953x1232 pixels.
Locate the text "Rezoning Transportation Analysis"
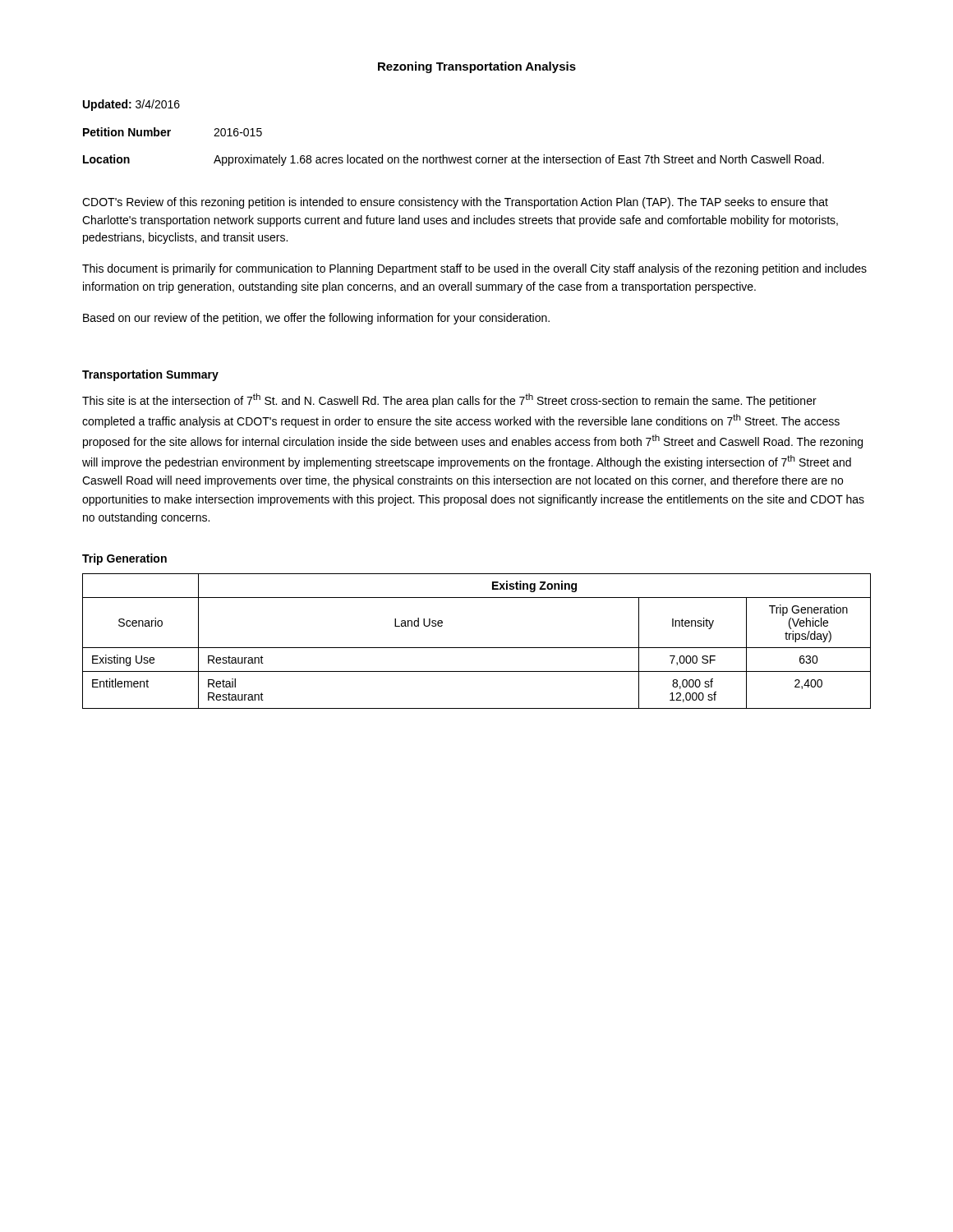[x=476, y=66]
